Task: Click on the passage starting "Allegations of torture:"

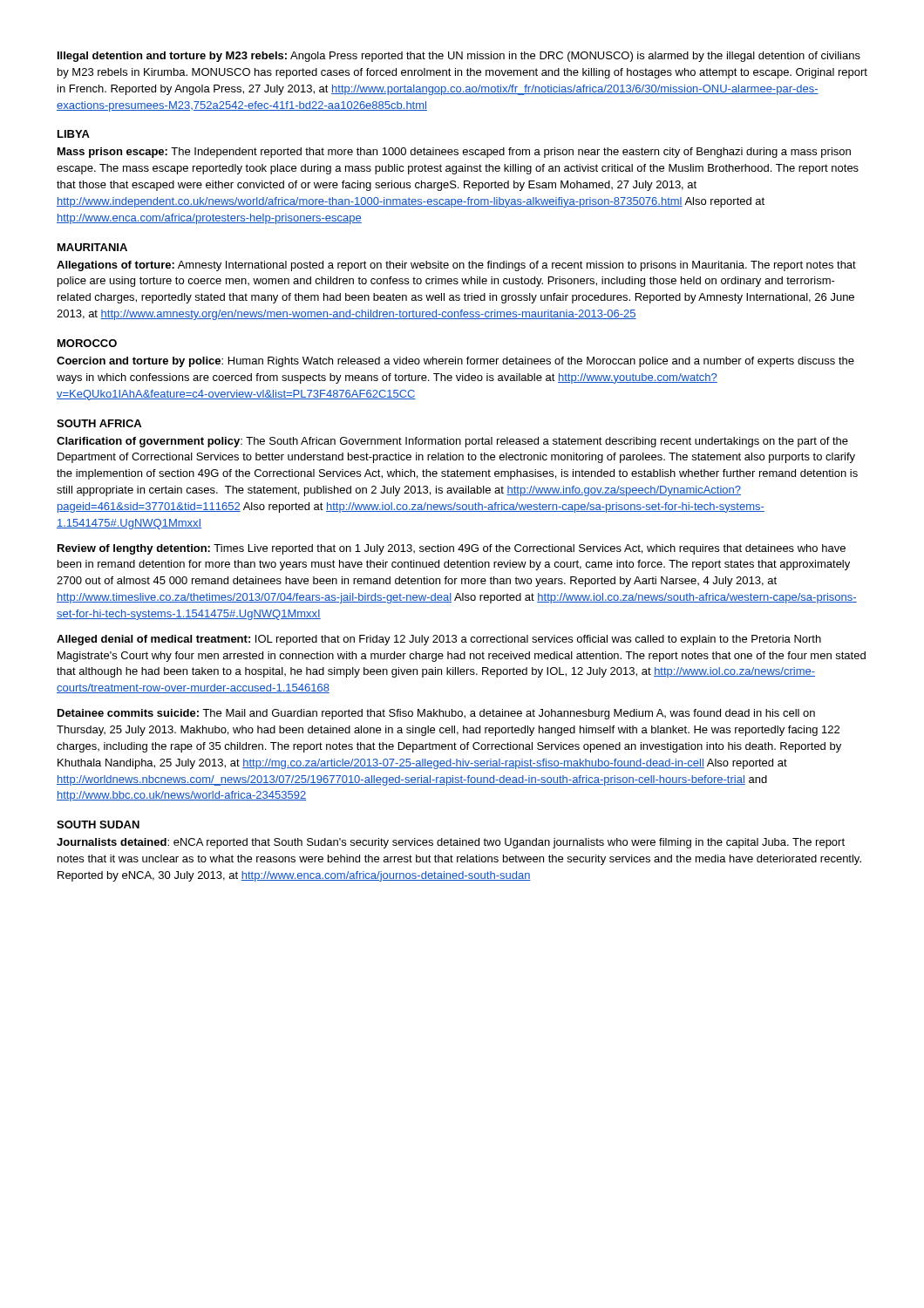Action: tap(456, 289)
